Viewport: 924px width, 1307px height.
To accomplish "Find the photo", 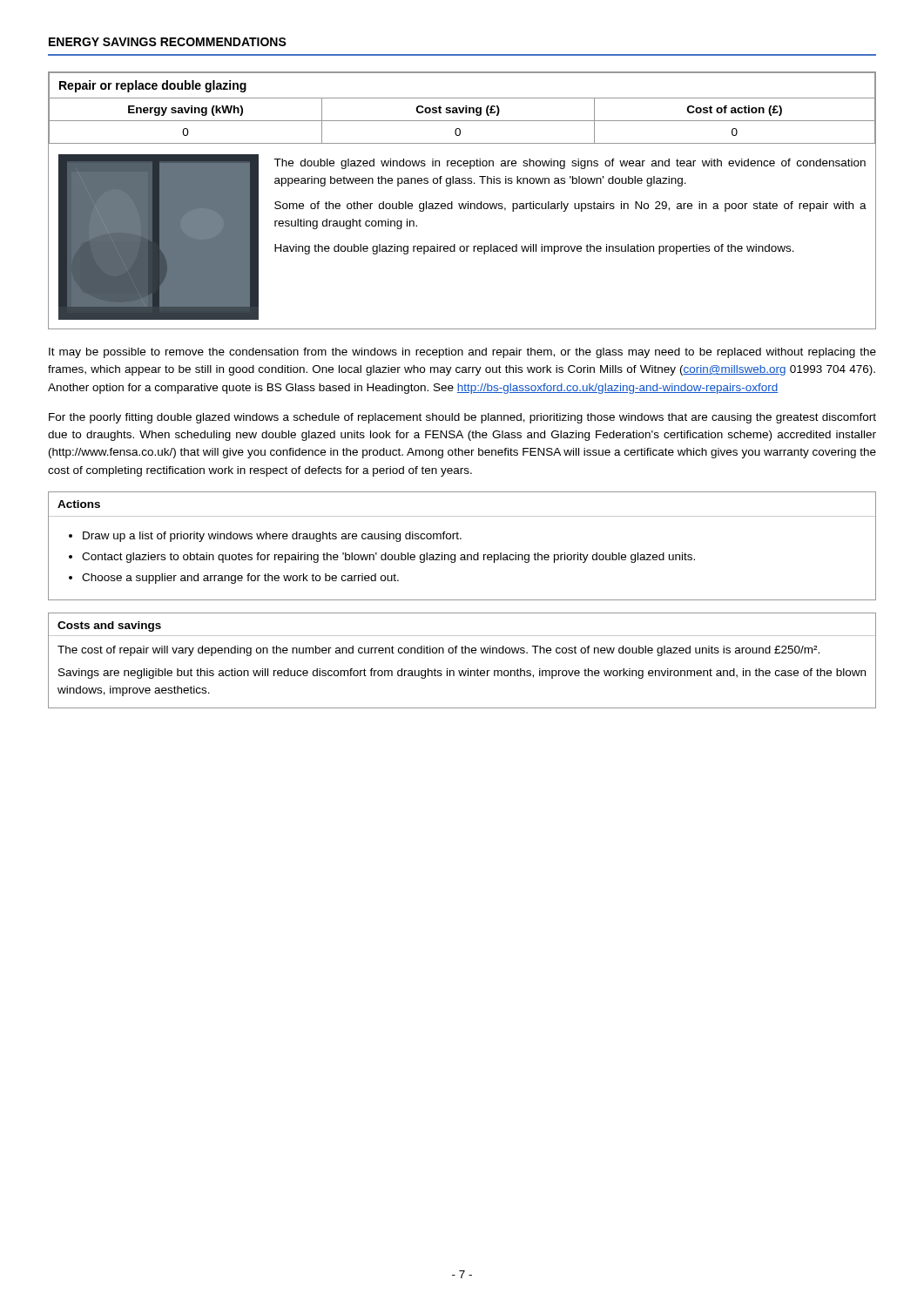I will tap(158, 237).
